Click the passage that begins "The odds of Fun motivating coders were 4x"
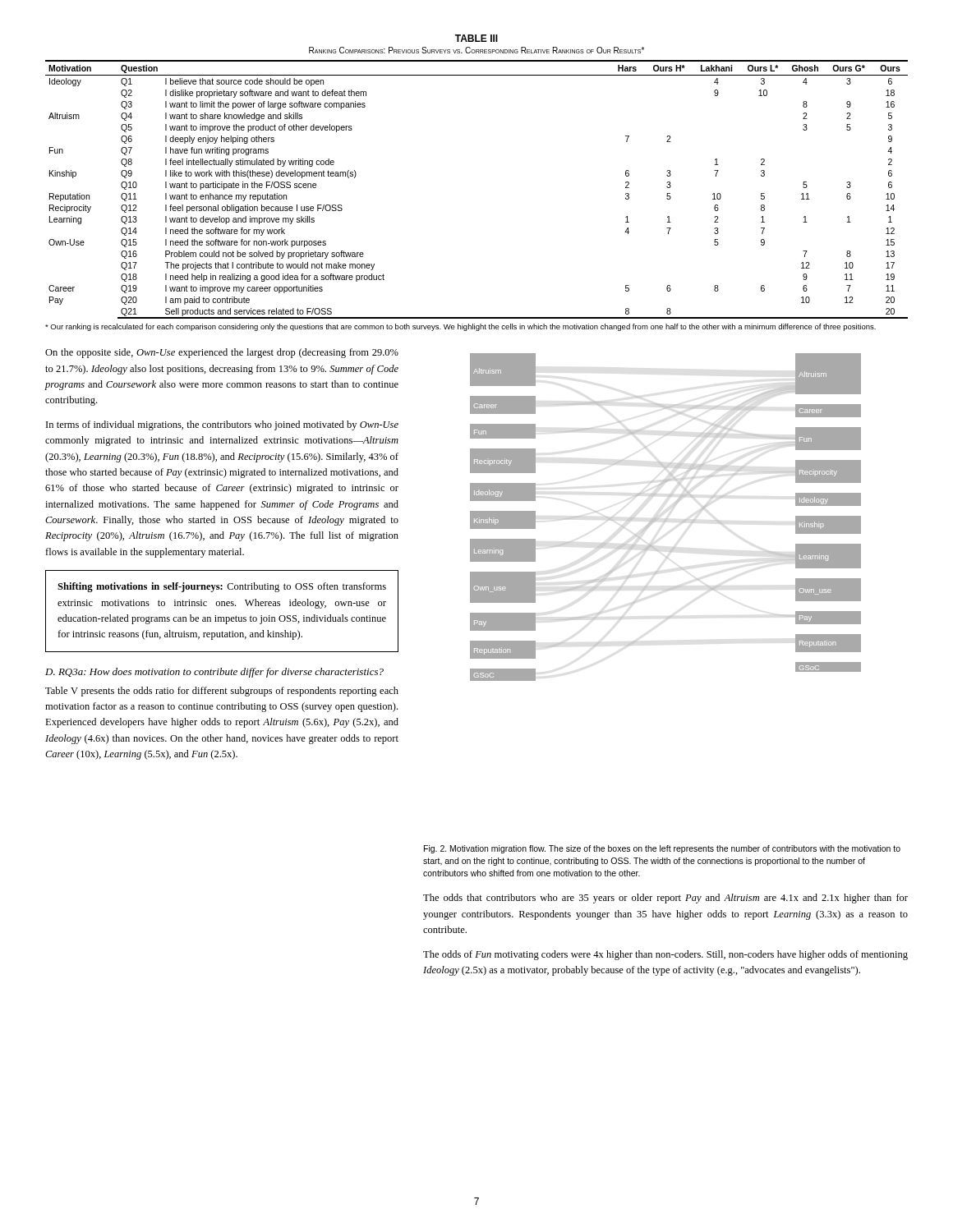This screenshot has height=1232, width=953. [665, 962]
